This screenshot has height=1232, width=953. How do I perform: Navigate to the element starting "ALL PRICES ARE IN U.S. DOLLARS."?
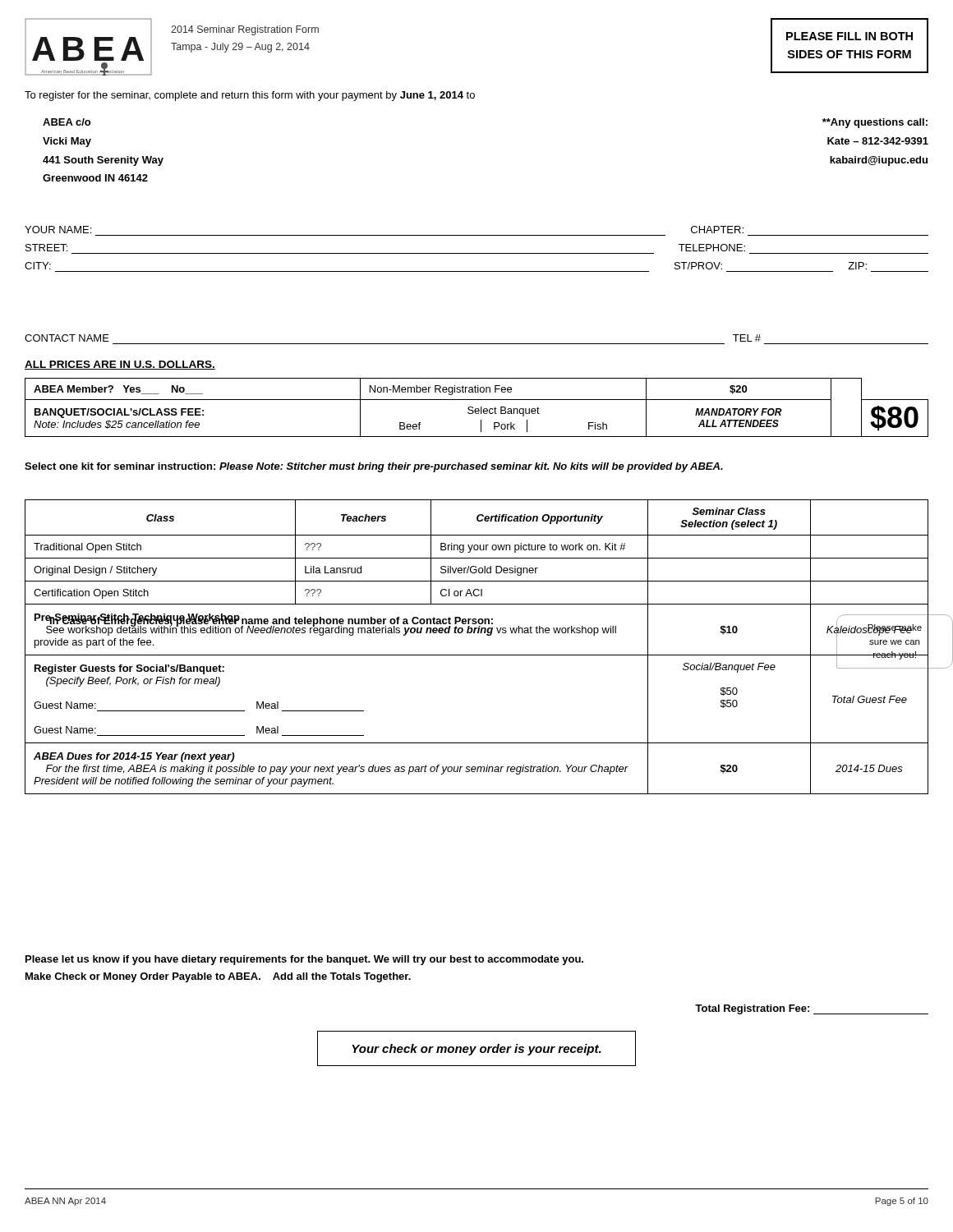pos(120,364)
